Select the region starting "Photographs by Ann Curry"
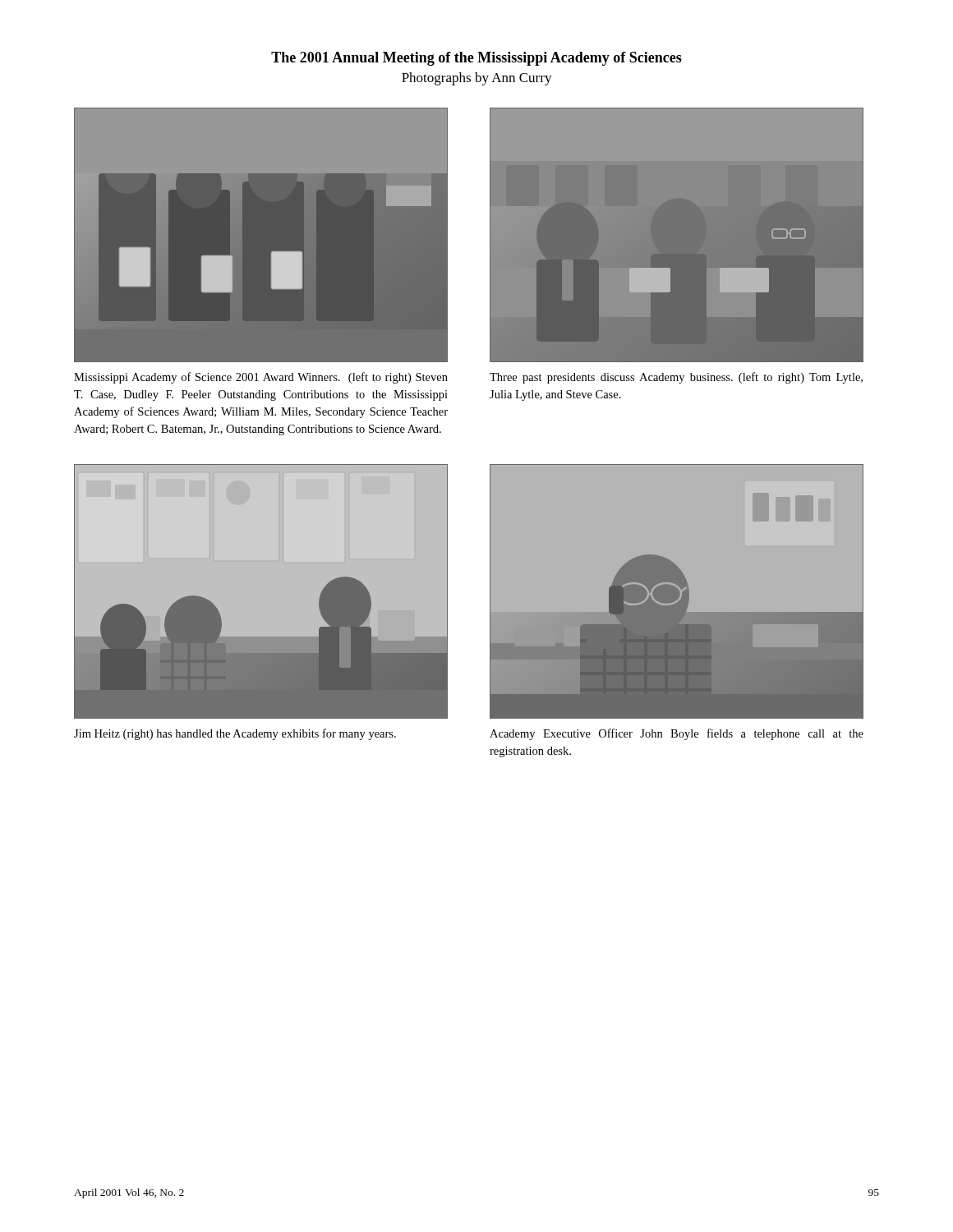953x1232 pixels. (476, 78)
